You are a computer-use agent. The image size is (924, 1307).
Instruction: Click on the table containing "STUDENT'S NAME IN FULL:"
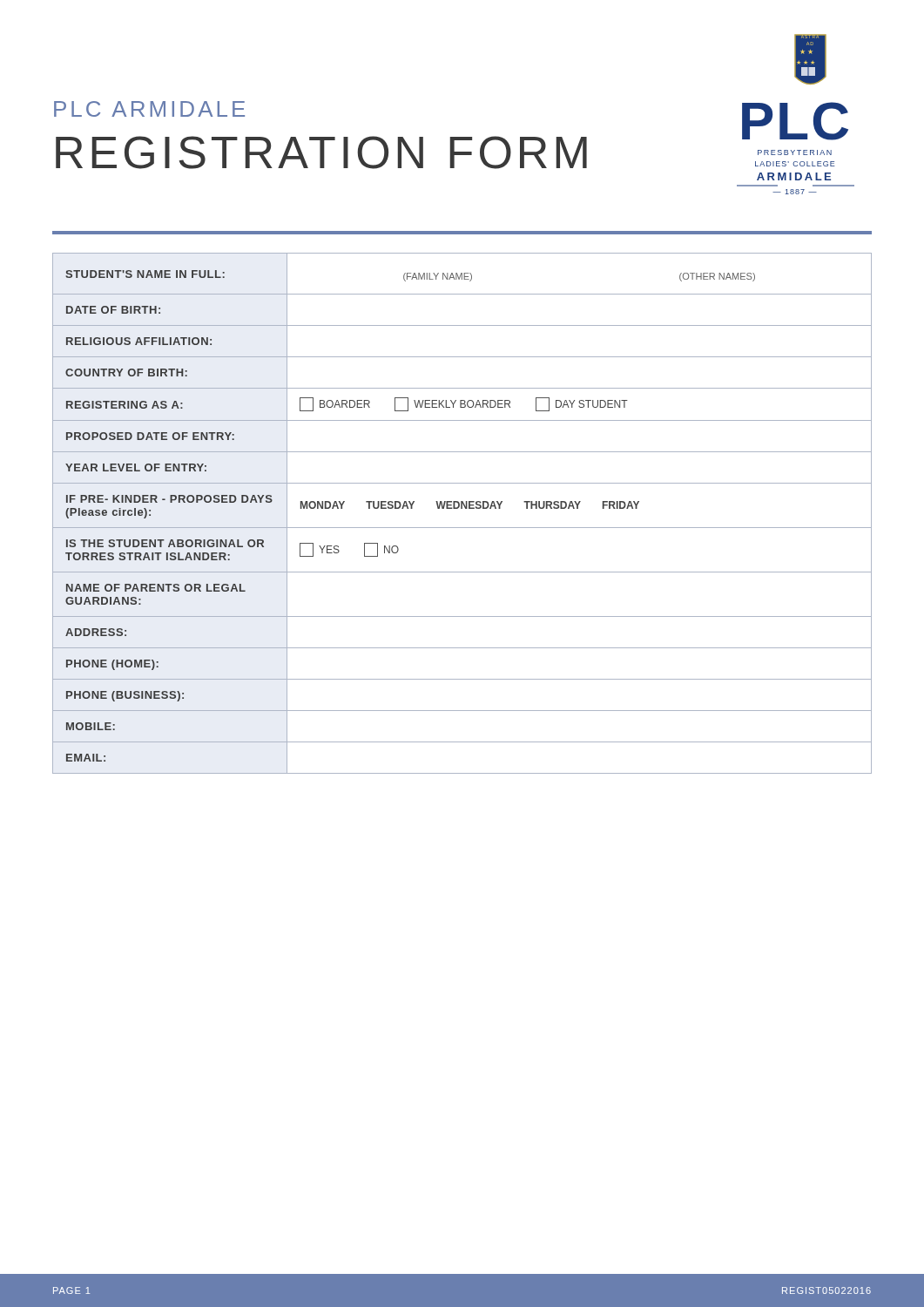(x=462, y=513)
